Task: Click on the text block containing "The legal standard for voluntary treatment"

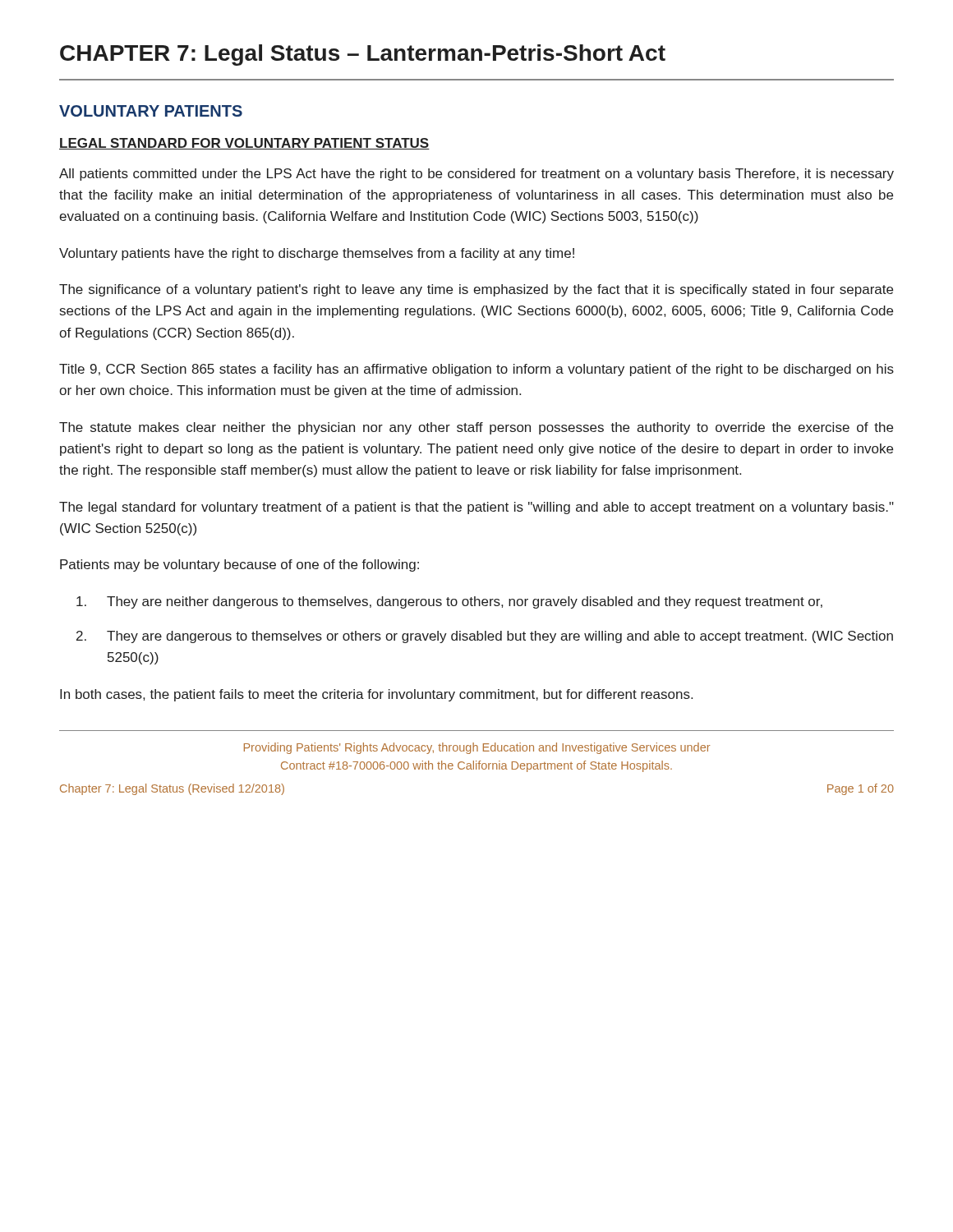Action: (476, 518)
